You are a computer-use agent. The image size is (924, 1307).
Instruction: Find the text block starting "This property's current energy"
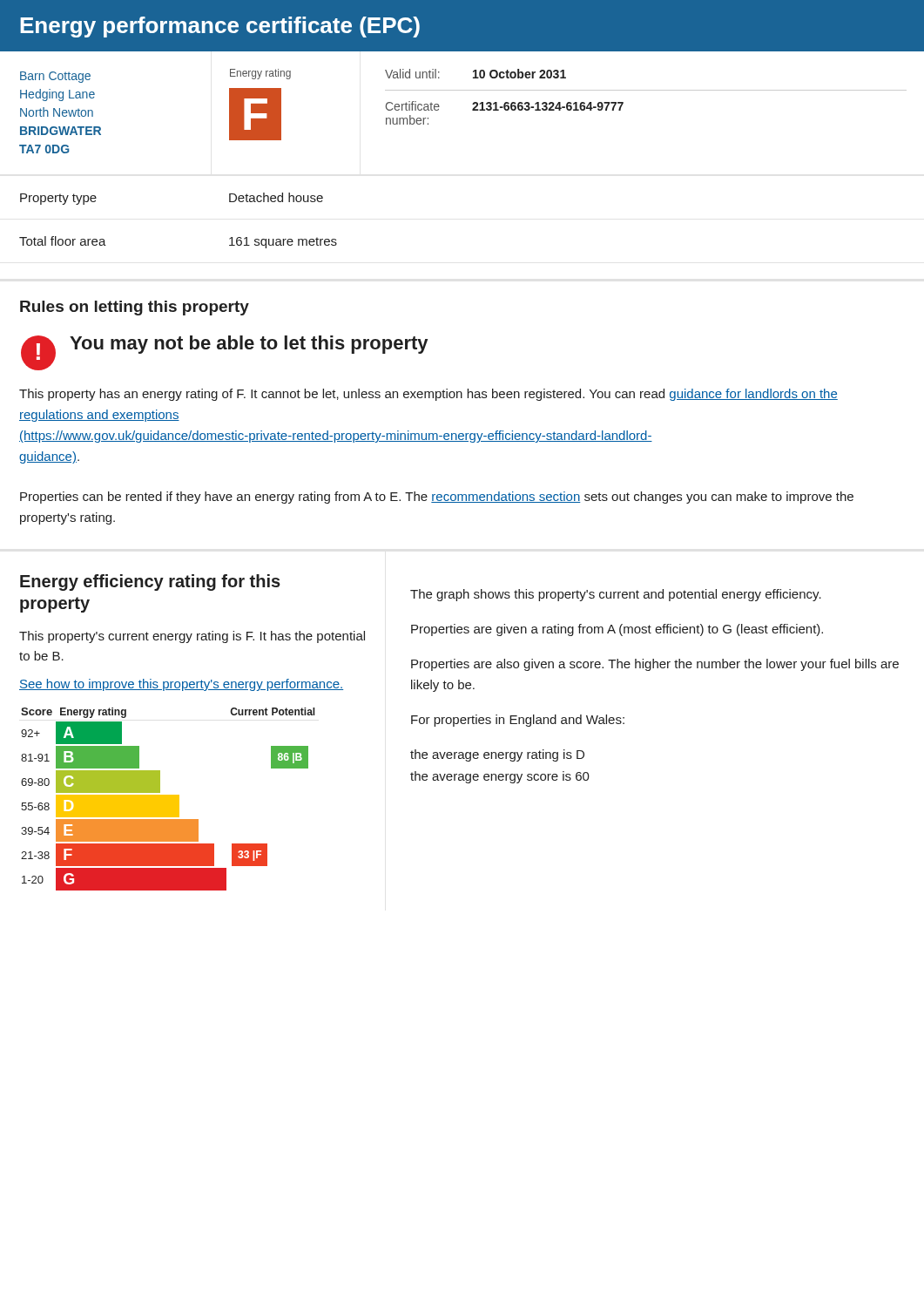pyautogui.click(x=192, y=645)
